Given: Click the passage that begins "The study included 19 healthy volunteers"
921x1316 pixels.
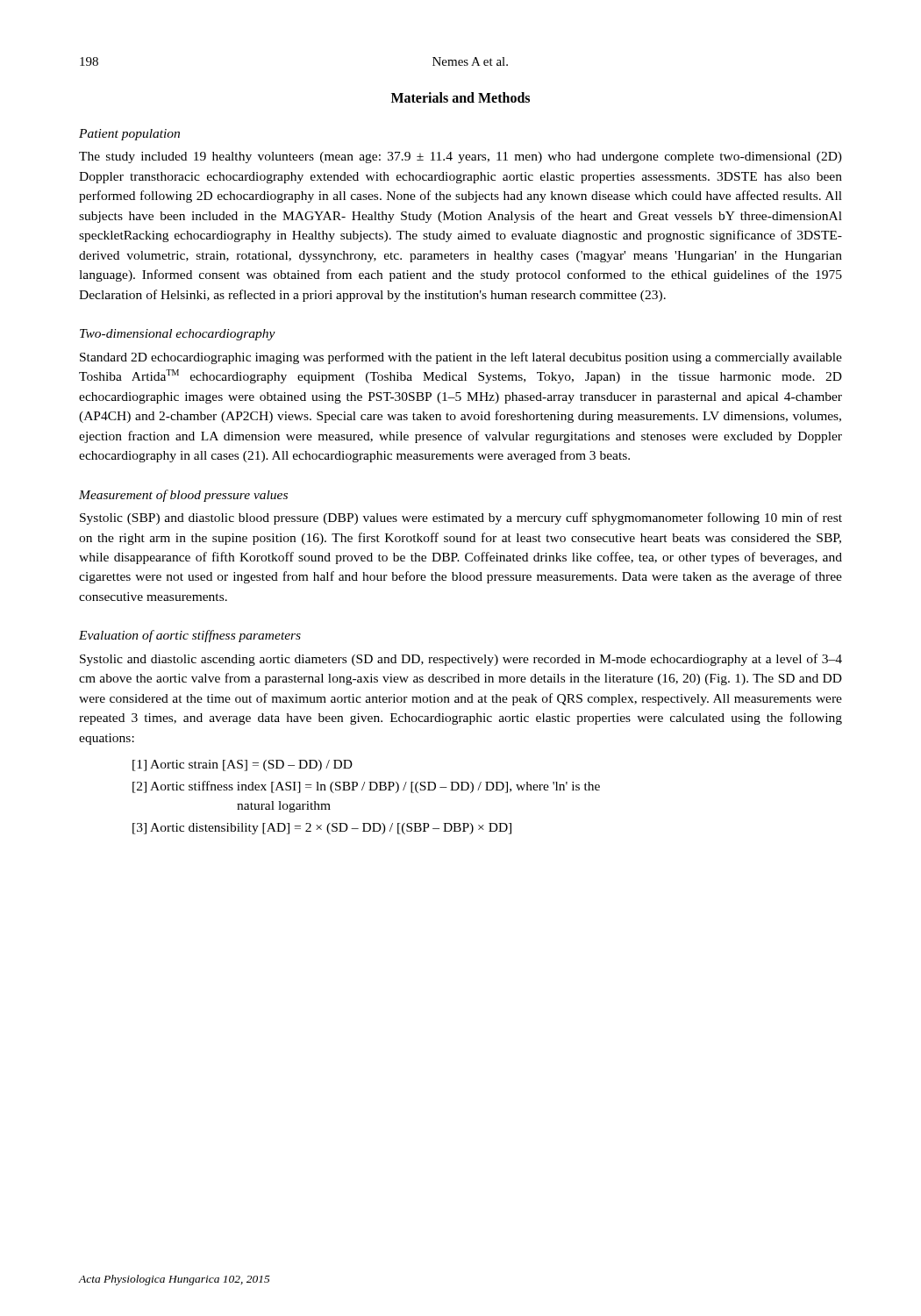Looking at the screenshot, I should point(460,225).
